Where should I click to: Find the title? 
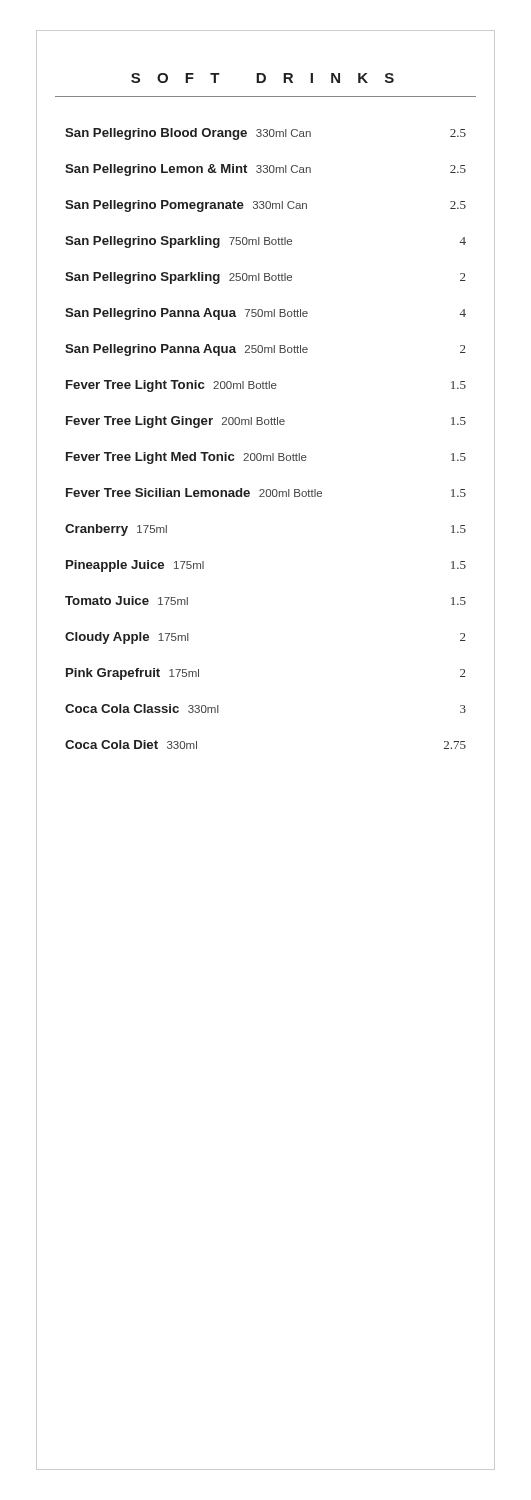point(266,83)
